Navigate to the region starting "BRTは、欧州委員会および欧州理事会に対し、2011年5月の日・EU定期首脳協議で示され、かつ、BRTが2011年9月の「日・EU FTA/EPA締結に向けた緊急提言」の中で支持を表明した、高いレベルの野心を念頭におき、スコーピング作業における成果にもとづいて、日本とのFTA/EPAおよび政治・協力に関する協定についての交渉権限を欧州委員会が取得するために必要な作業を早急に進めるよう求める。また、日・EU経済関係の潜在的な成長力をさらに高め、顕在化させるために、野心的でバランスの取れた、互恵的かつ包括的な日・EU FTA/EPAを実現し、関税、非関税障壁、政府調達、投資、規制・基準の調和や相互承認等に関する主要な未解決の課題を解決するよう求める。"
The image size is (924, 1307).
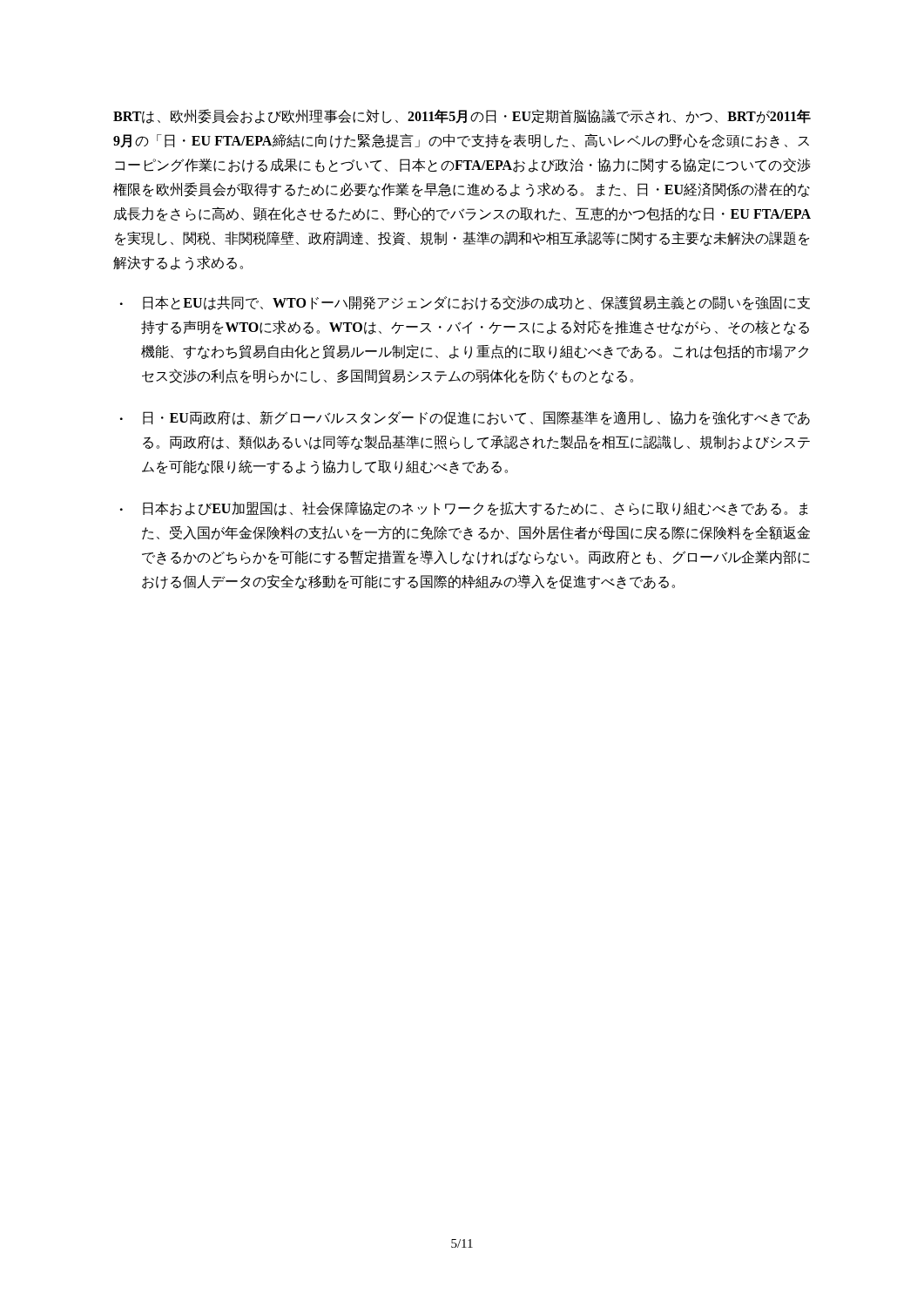click(x=462, y=190)
